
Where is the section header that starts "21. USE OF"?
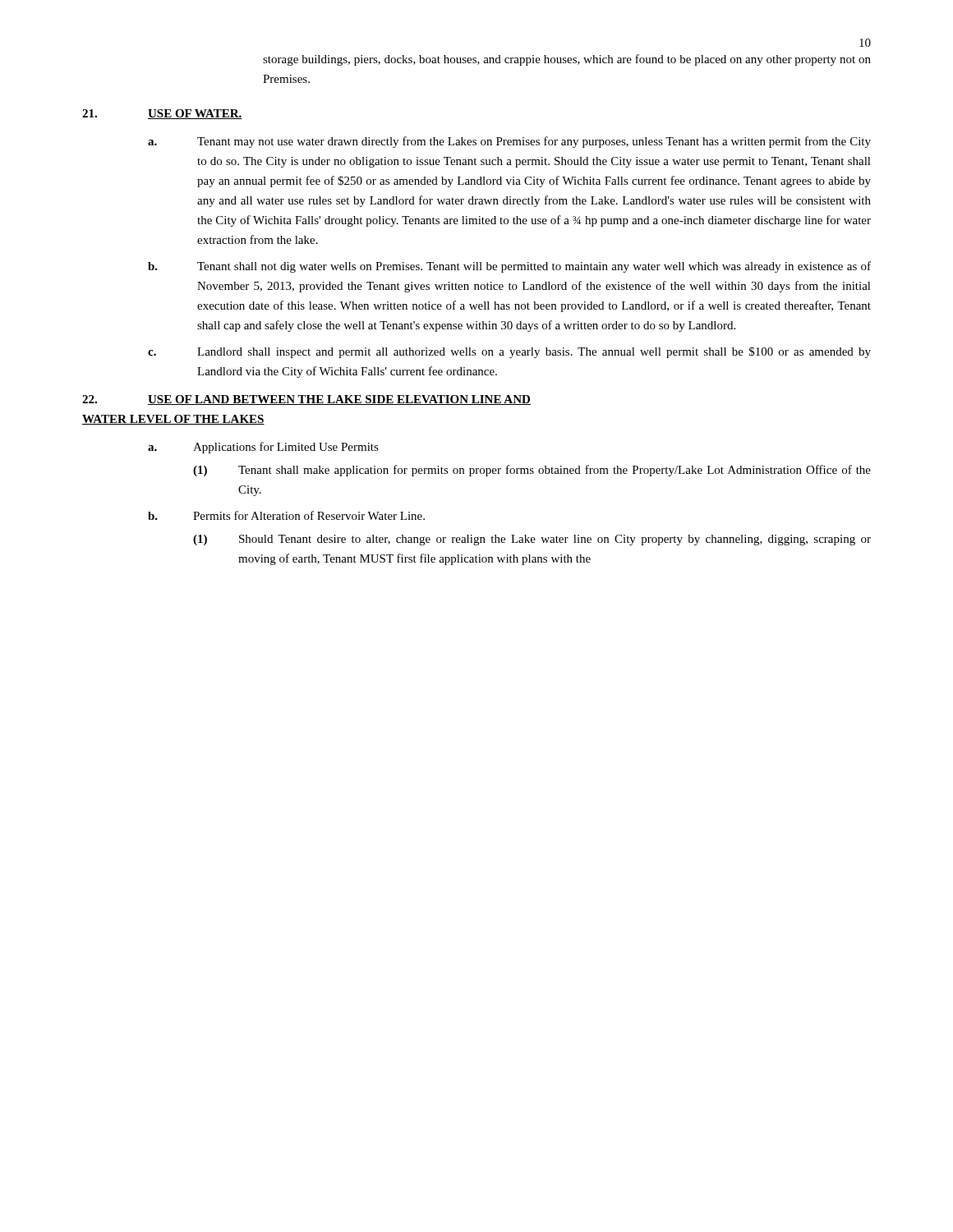[x=162, y=114]
